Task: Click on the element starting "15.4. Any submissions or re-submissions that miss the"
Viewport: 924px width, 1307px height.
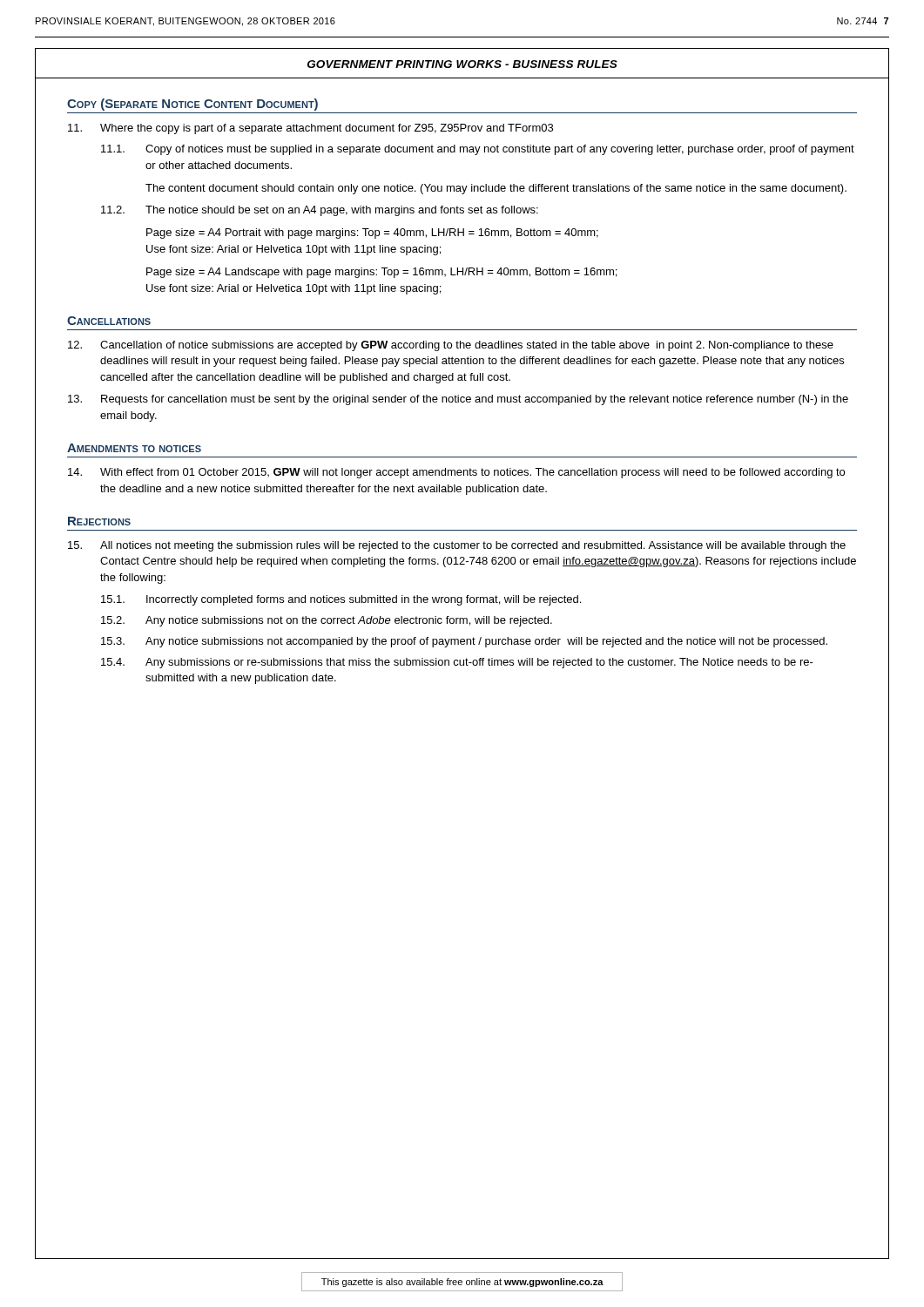Action: 479,670
